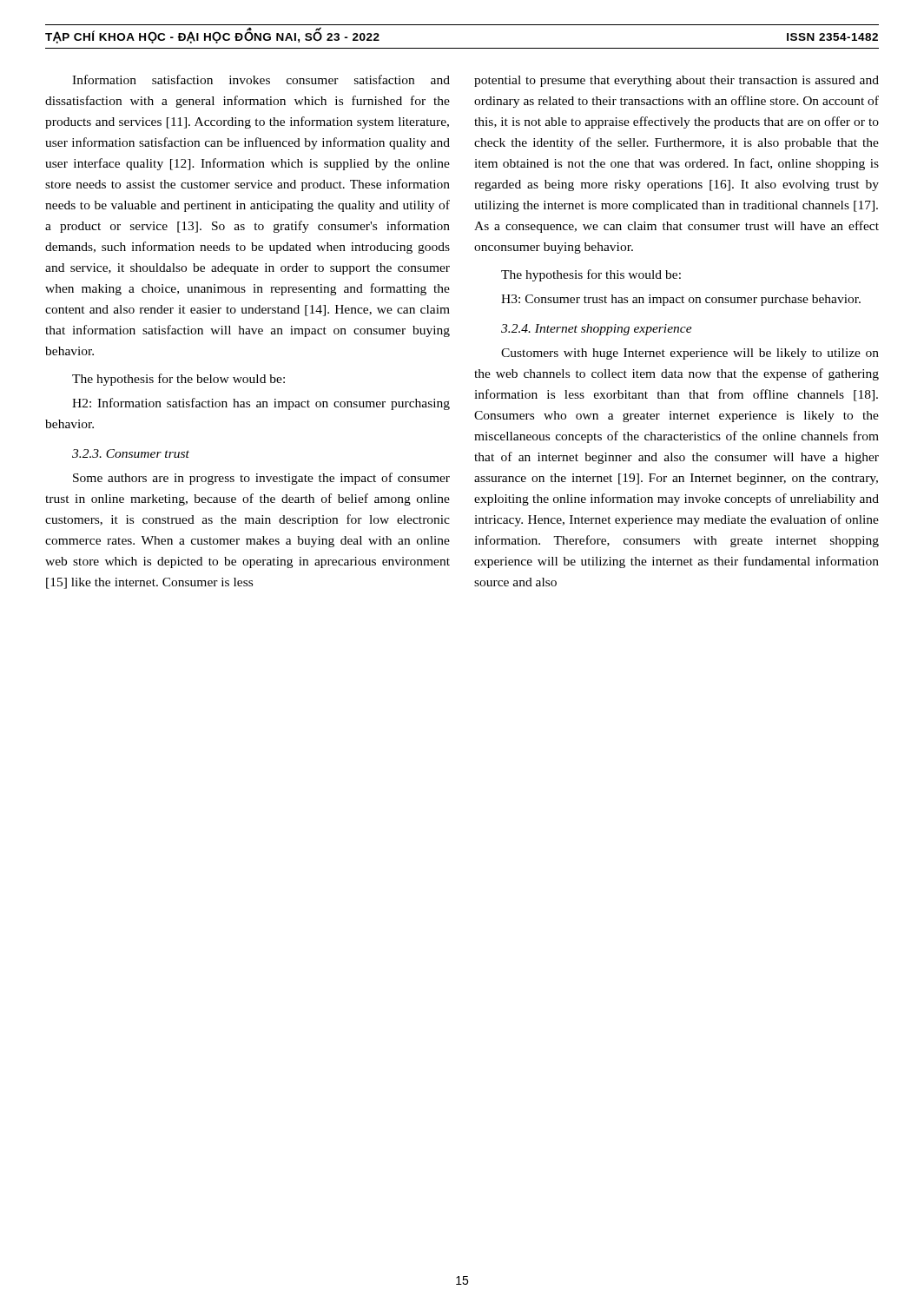Viewport: 924px width, 1303px height.
Task: Navigate to the element starting "3.2.3. Consumer trust"
Action: click(131, 453)
